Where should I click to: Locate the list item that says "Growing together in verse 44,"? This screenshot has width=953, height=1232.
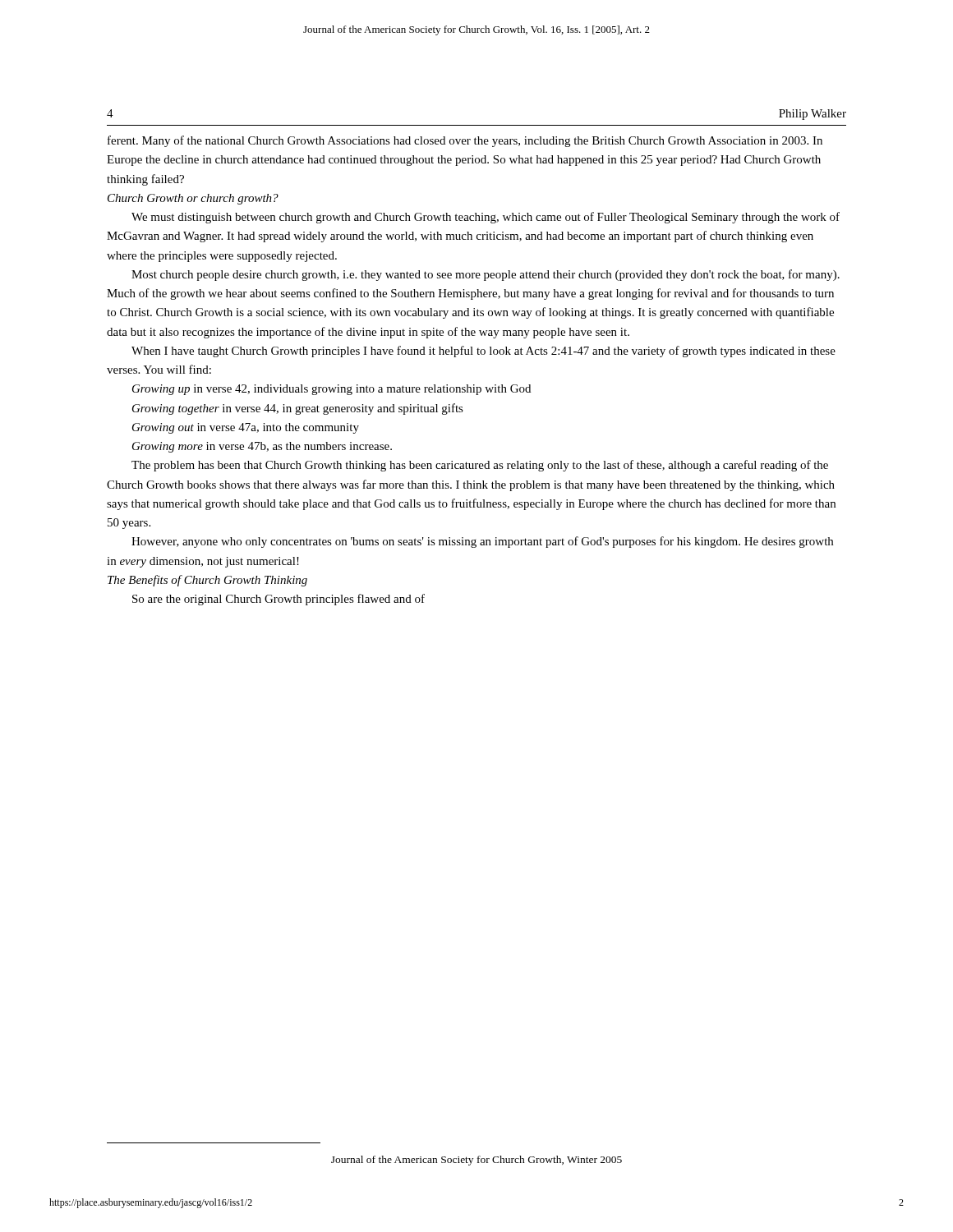[x=297, y=408]
